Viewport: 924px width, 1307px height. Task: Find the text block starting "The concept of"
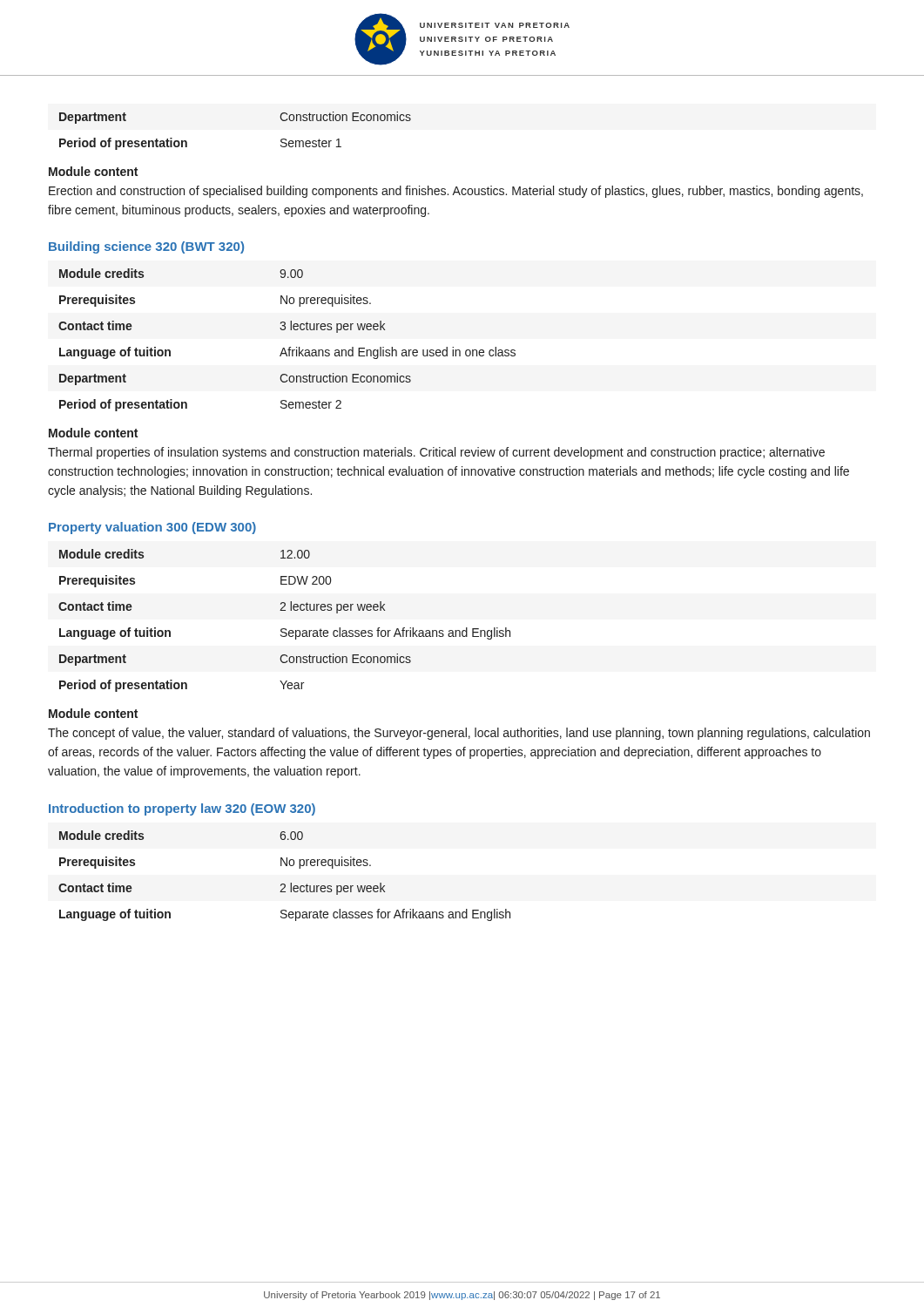click(x=459, y=752)
